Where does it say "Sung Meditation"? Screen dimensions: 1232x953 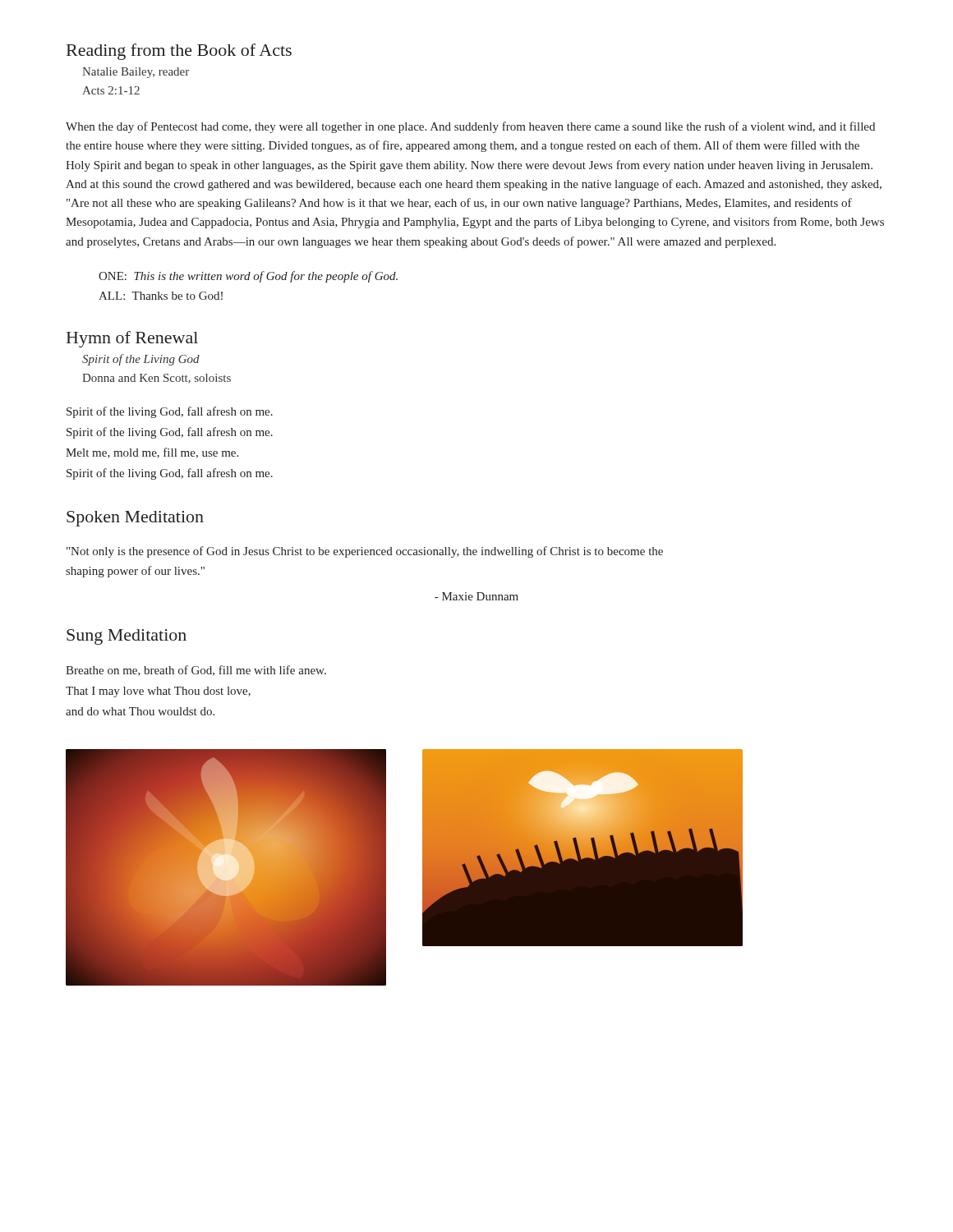[x=126, y=634]
